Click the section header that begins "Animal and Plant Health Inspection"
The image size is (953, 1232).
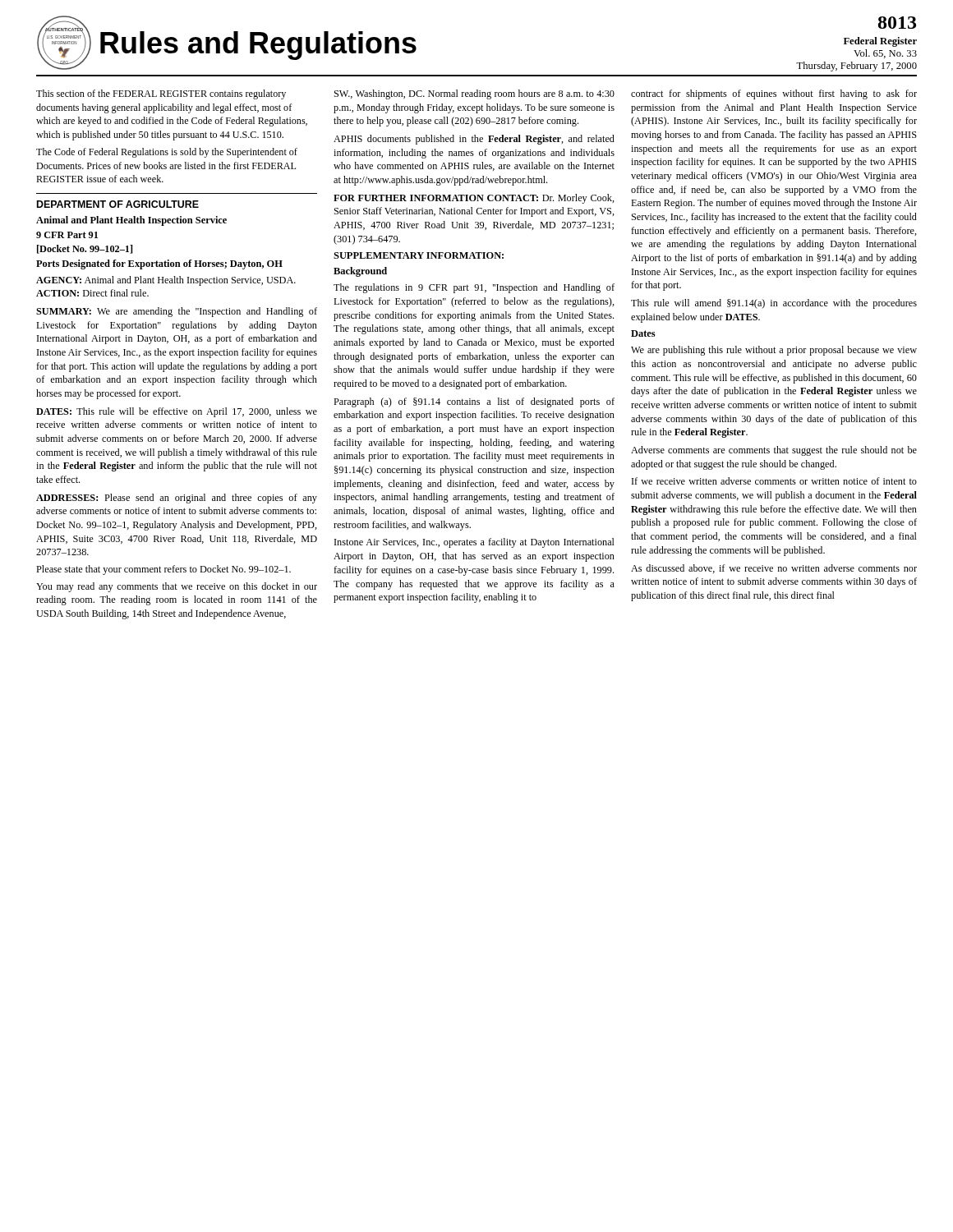click(x=132, y=220)
